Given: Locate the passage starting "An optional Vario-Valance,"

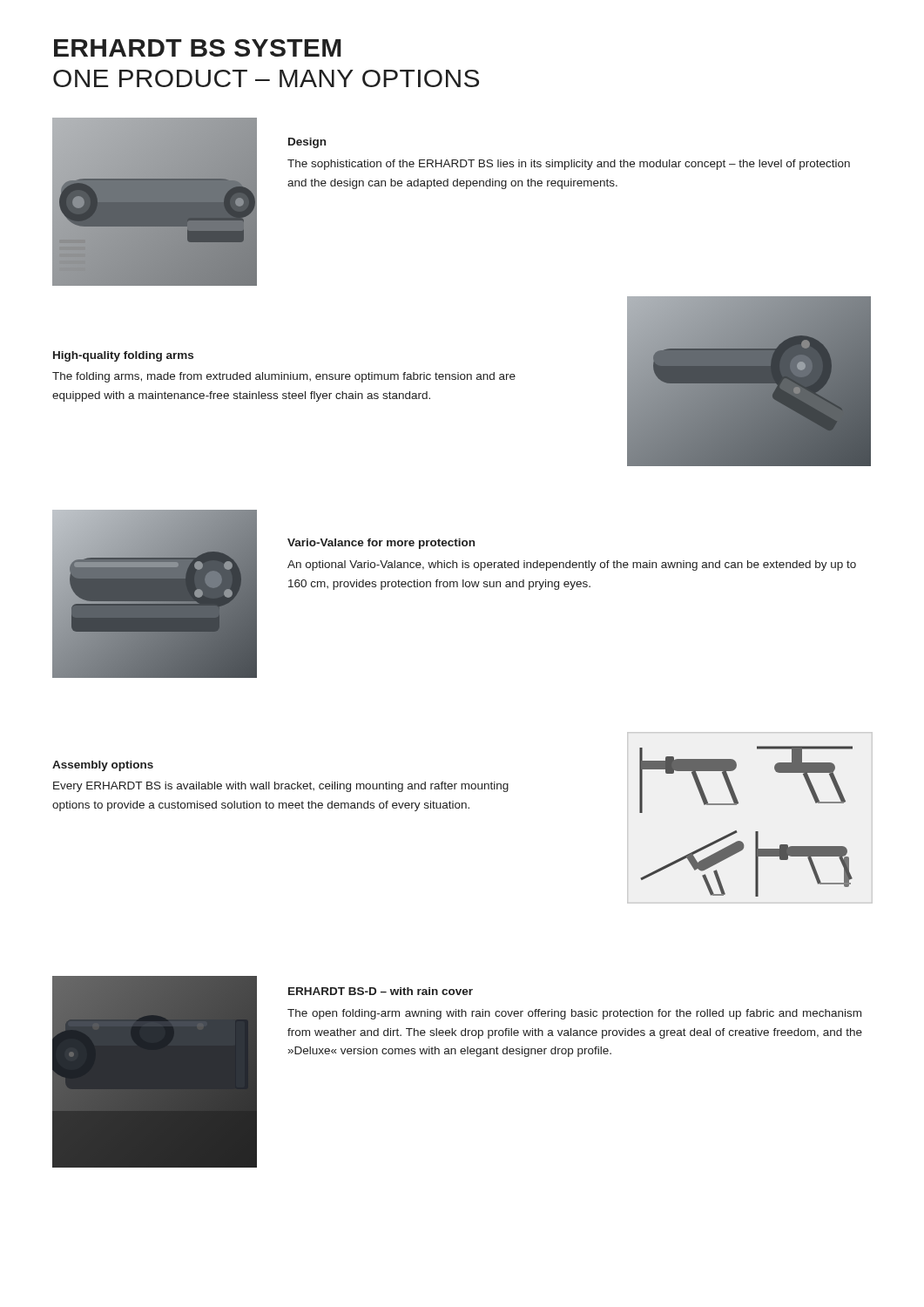Looking at the screenshot, I should click(x=572, y=574).
